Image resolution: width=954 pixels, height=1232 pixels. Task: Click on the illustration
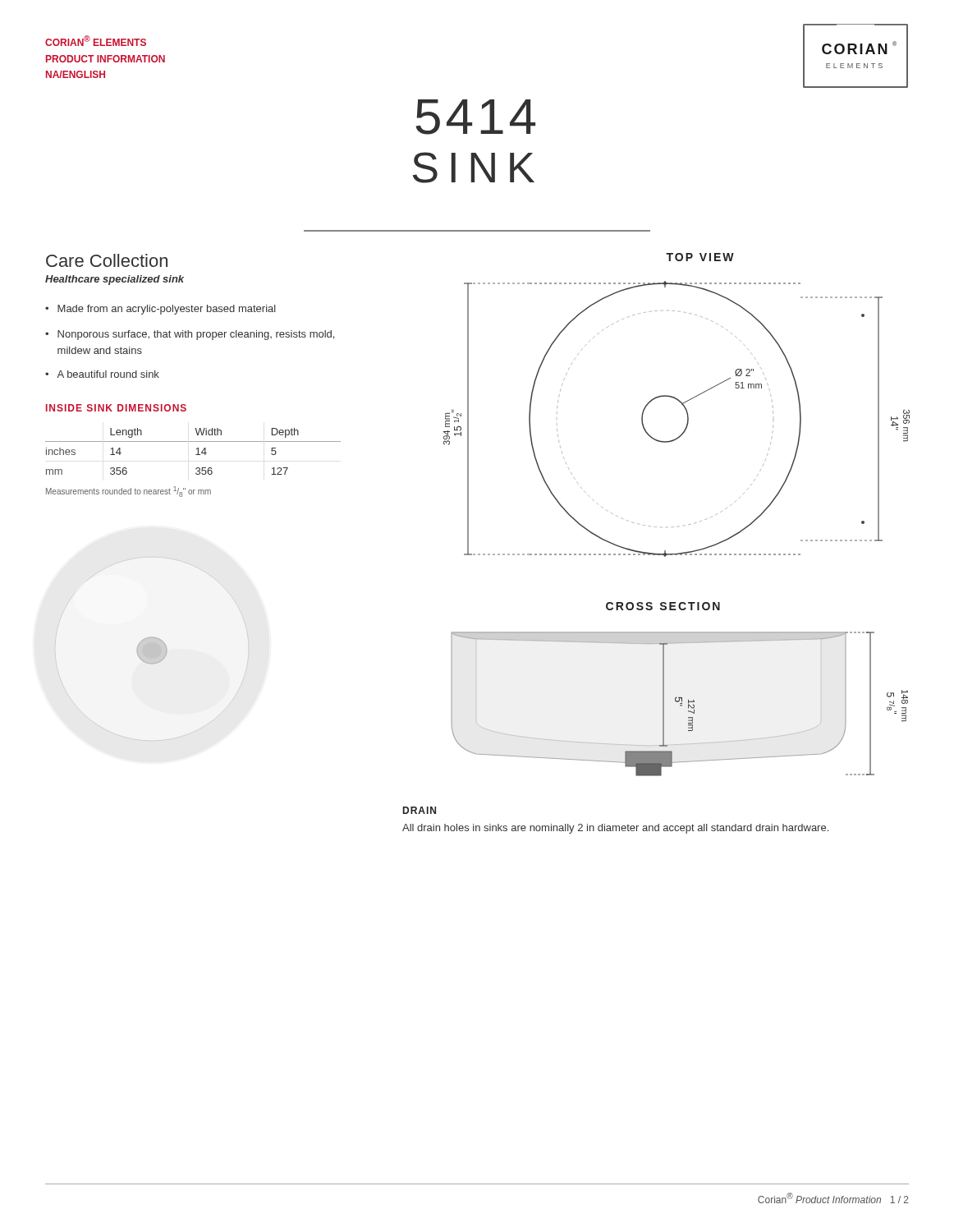(x=152, y=645)
